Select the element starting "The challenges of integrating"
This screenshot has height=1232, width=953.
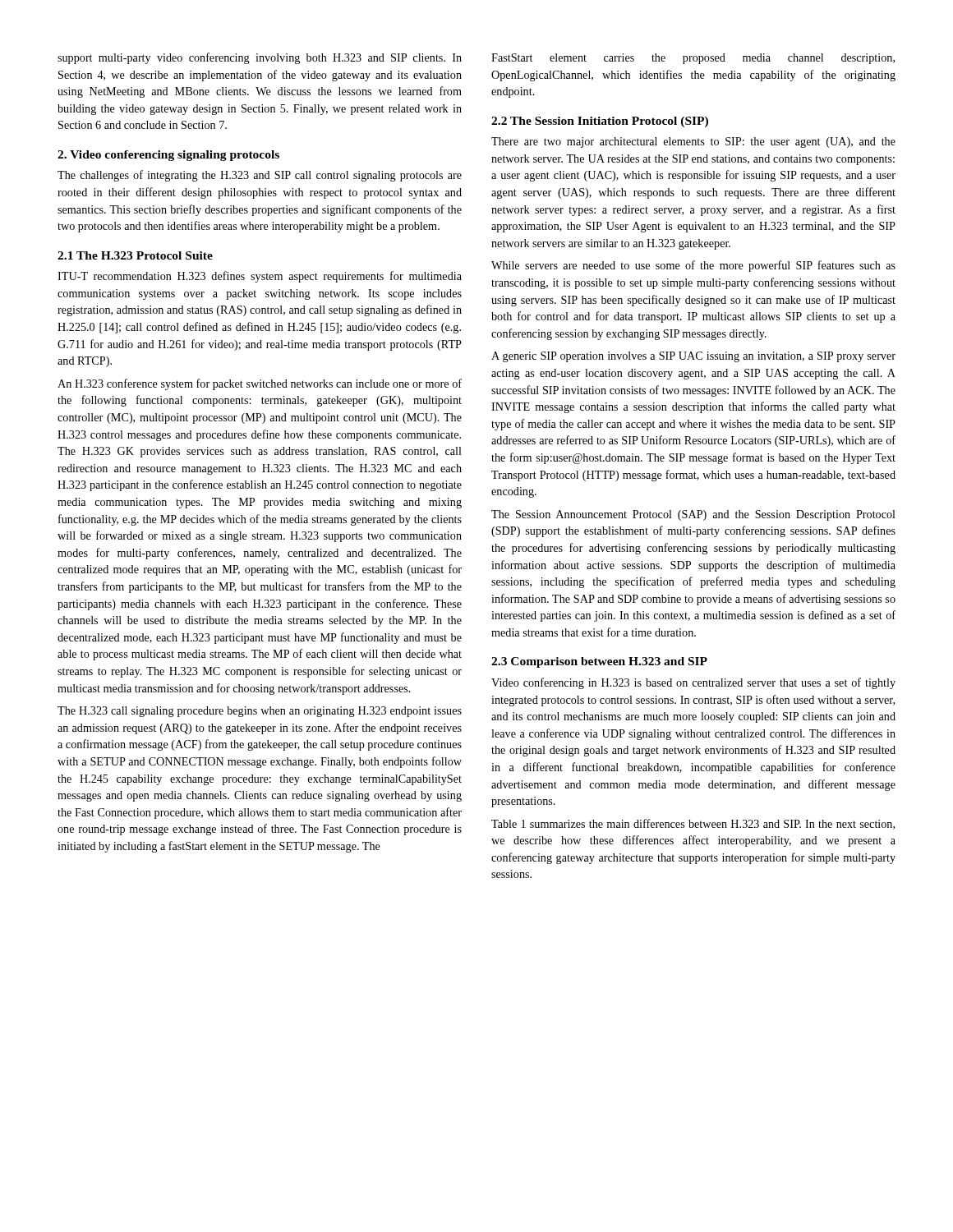[260, 201]
